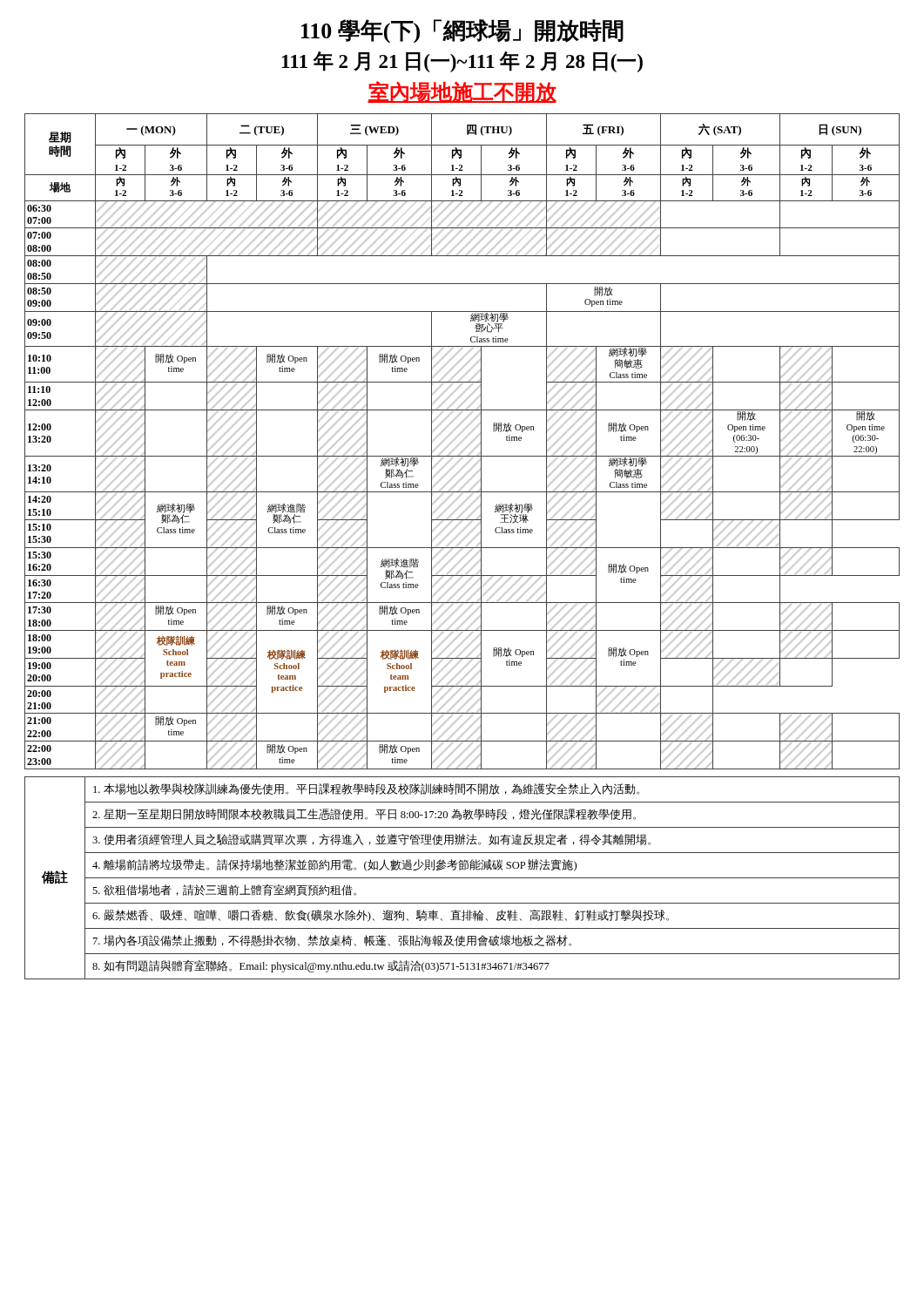Select the title containing "110 學年(下)「網球場」開放時間 111 年 2 月 21 日(一)~111"

[462, 61]
